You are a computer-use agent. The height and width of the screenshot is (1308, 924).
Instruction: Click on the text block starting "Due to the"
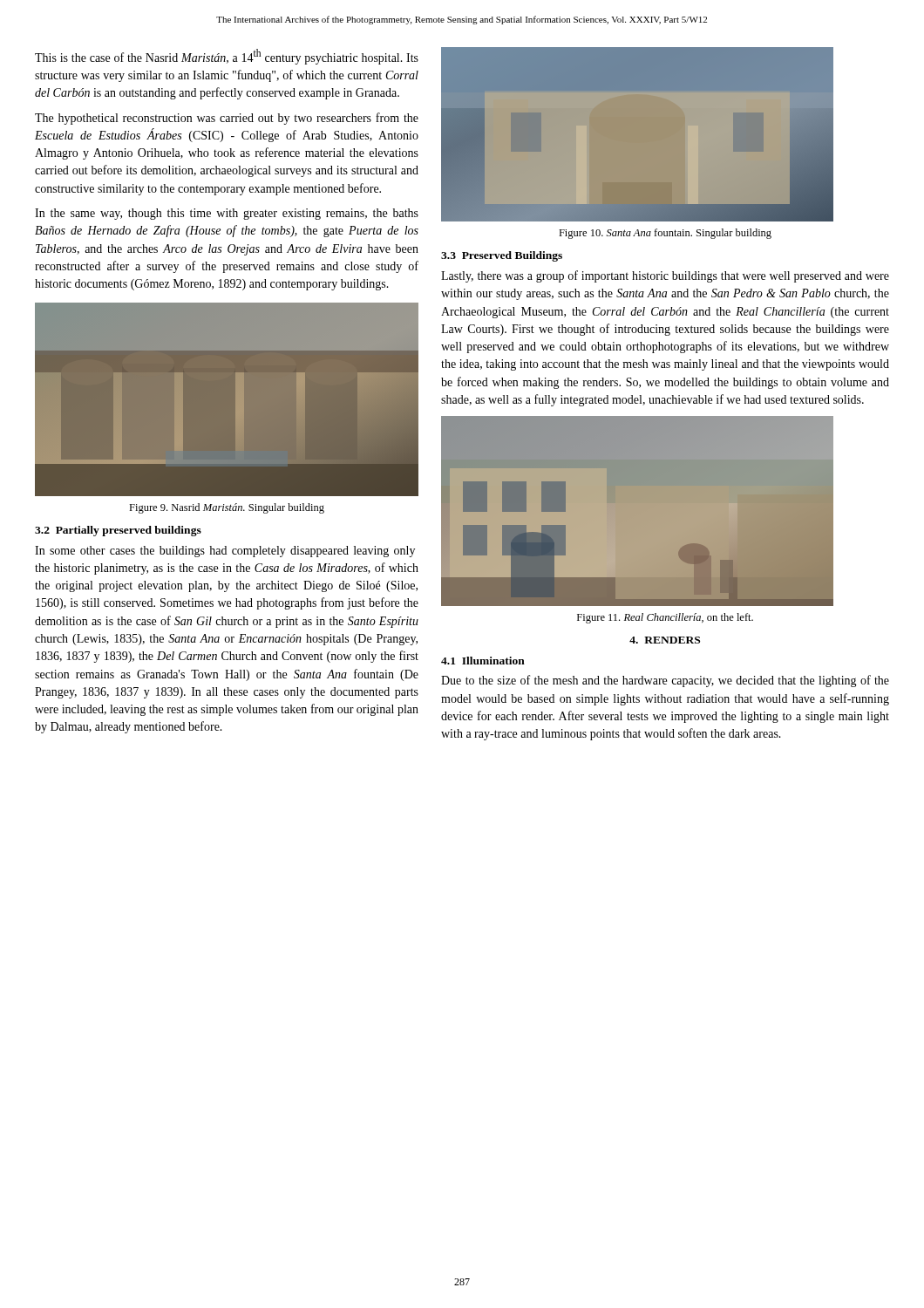665,708
